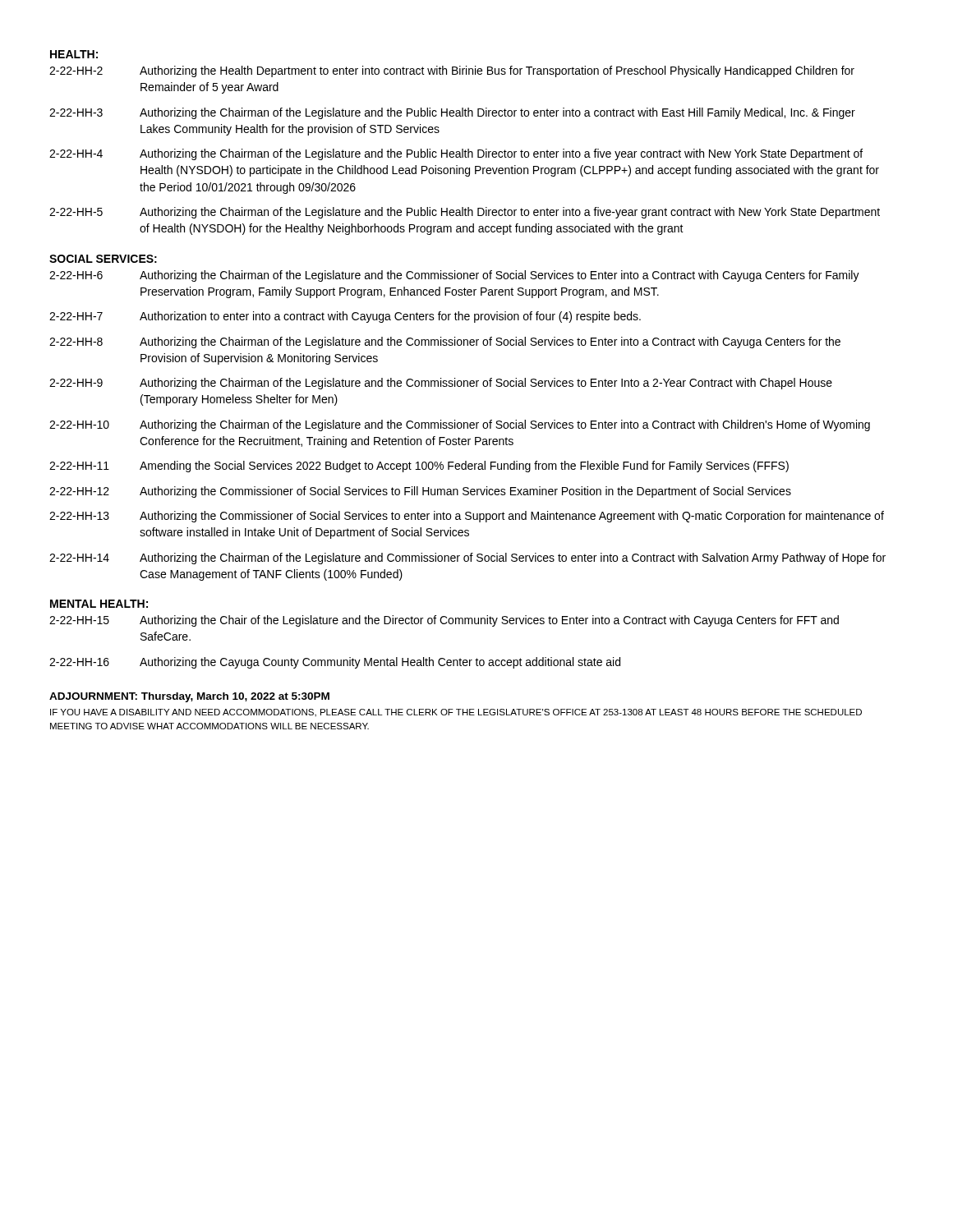This screenshot has height=1232, width=953.
Task: Point to the text block starting "2-22-HH-8 Authorizing the Chairman of the Legislature"
Action: tap(468, 350)
